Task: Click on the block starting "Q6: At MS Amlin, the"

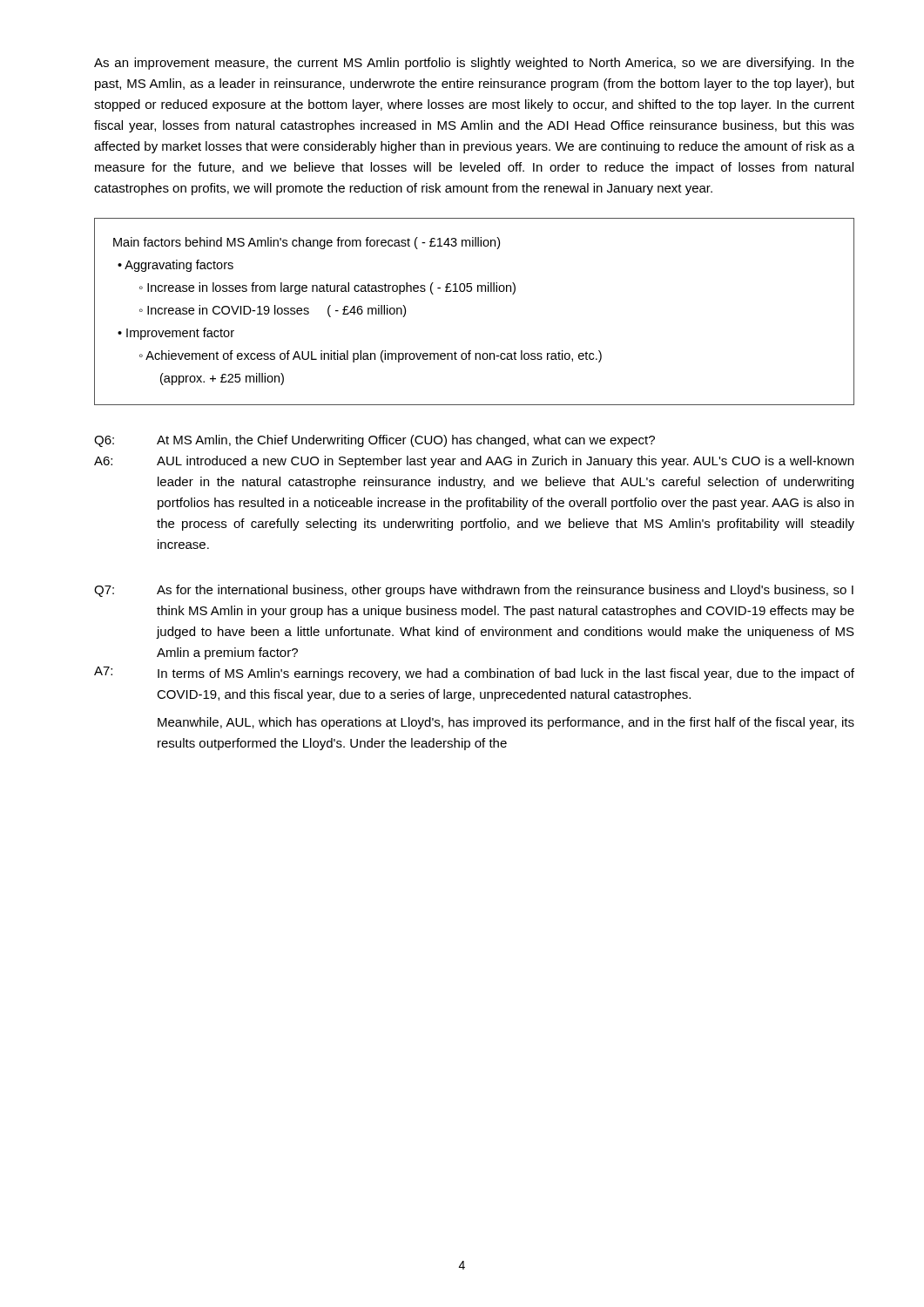Action: tap(474, 440)
